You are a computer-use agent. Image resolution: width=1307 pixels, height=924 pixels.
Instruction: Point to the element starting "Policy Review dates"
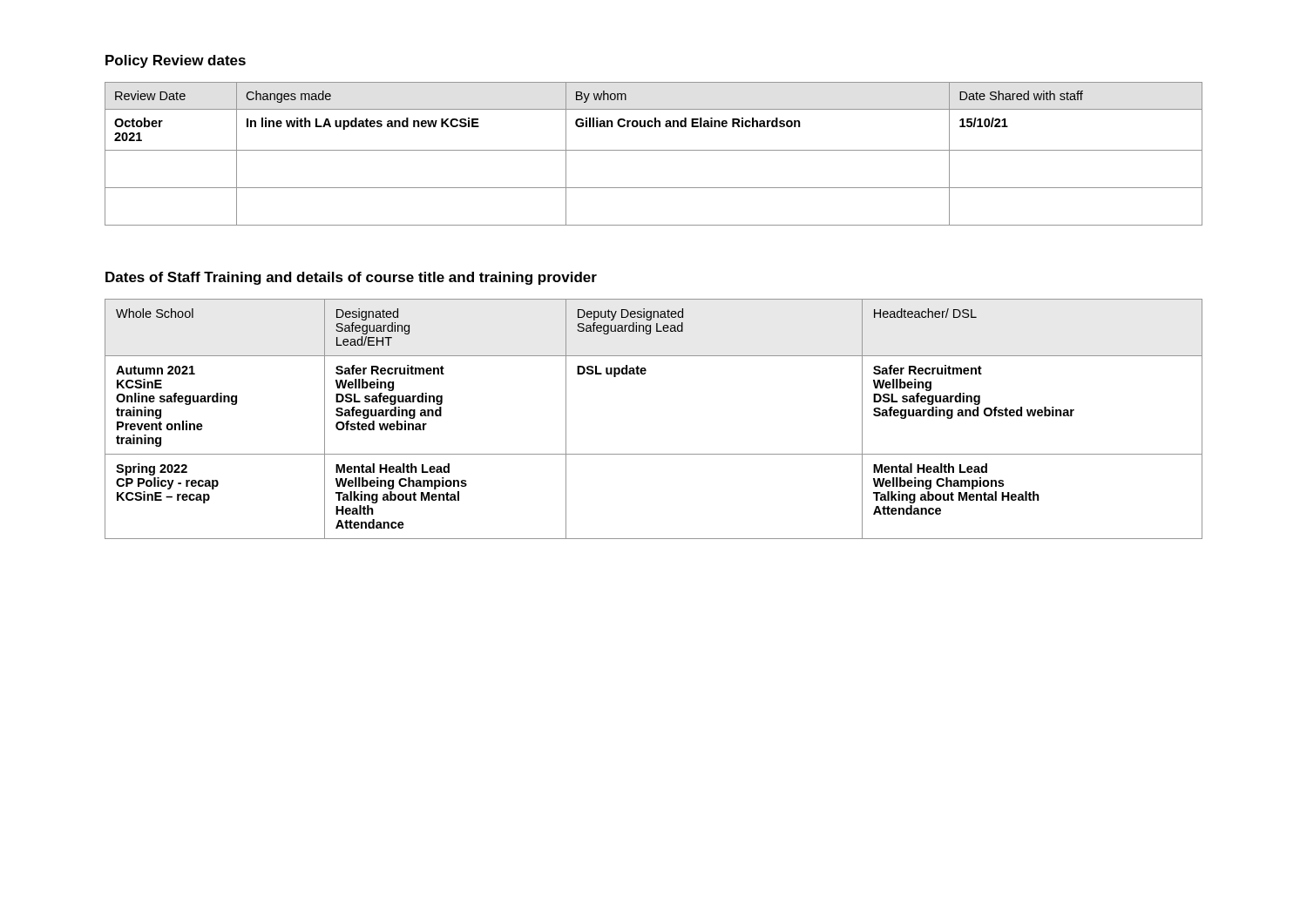pos(175,61)
